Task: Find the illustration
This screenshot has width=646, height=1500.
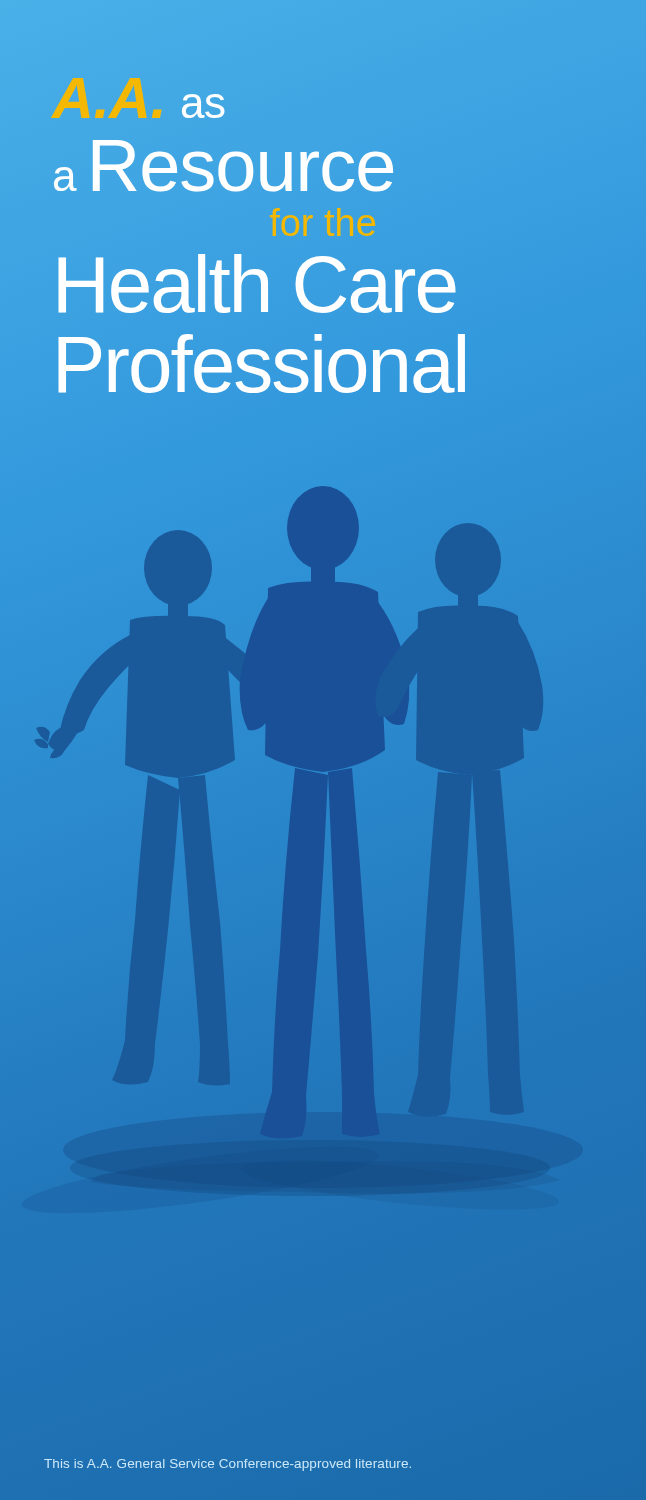Action: 323,830
